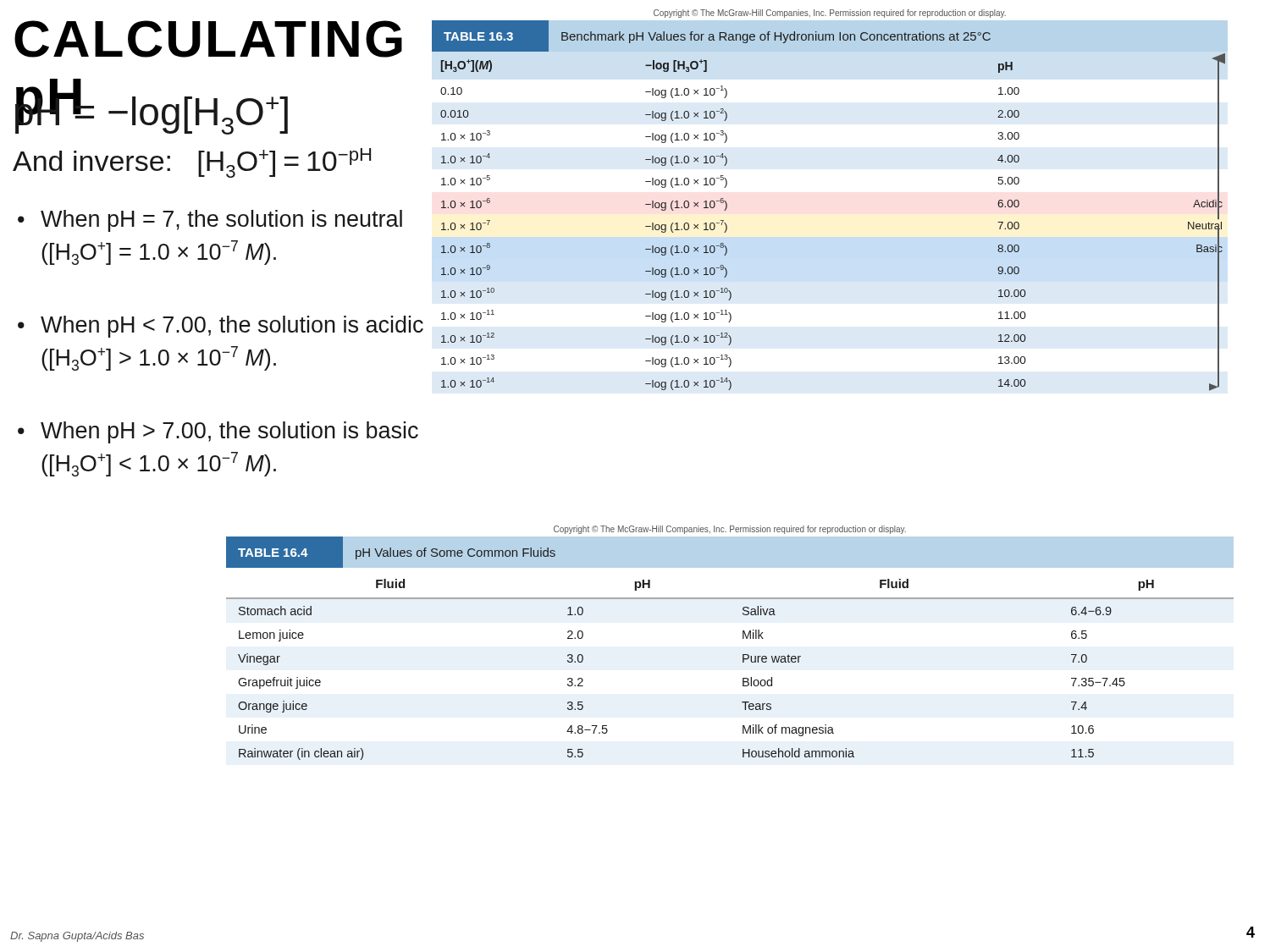1270x952 pixels.
Task: Point to the block starting "And inverse: [H3O+] = 10−pH"
Action: click(193, 163)
